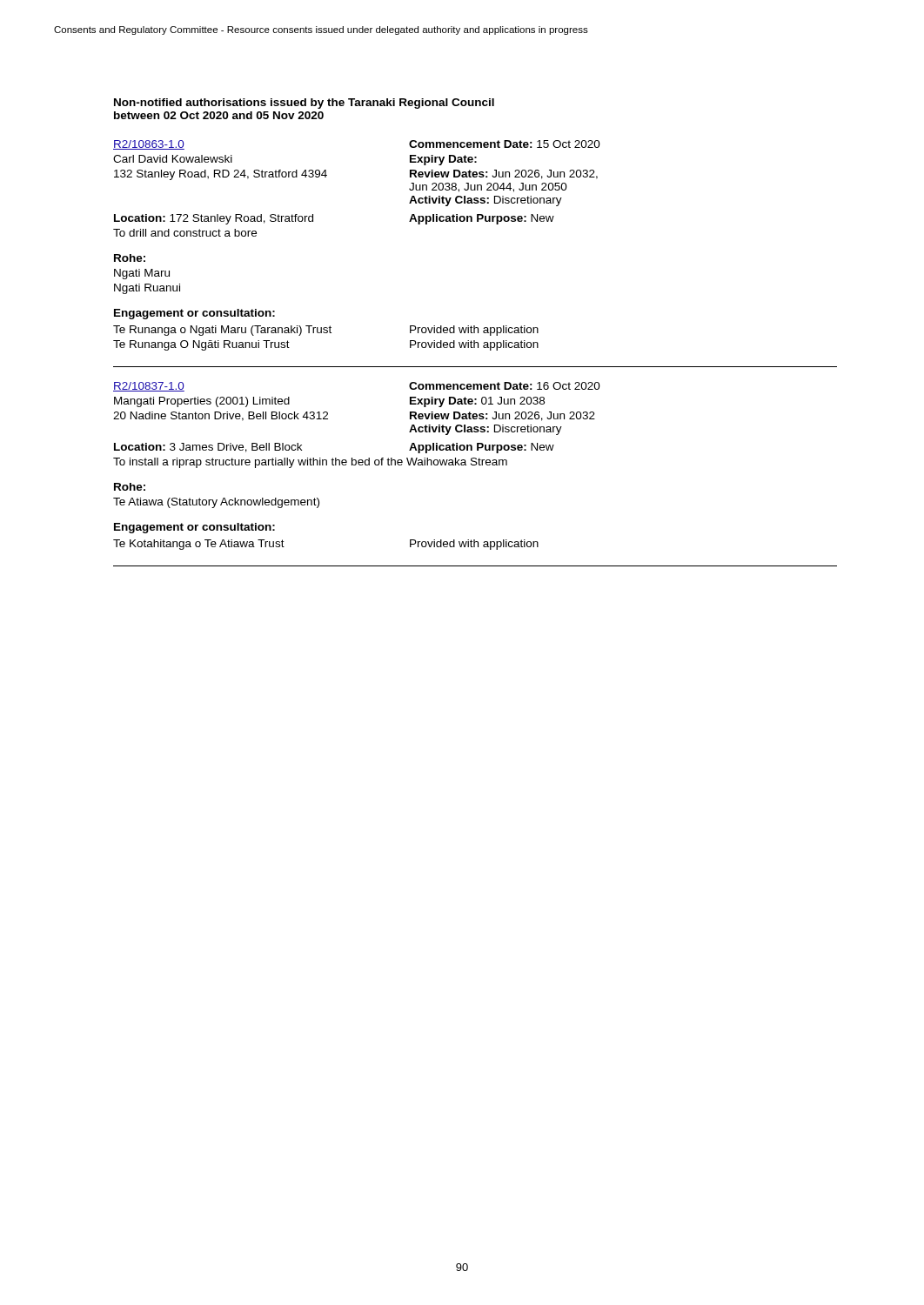Navigate to the region starting "132 Stanley Road,"
Viewport: 924px width, 1305px height.
point(220,174)
